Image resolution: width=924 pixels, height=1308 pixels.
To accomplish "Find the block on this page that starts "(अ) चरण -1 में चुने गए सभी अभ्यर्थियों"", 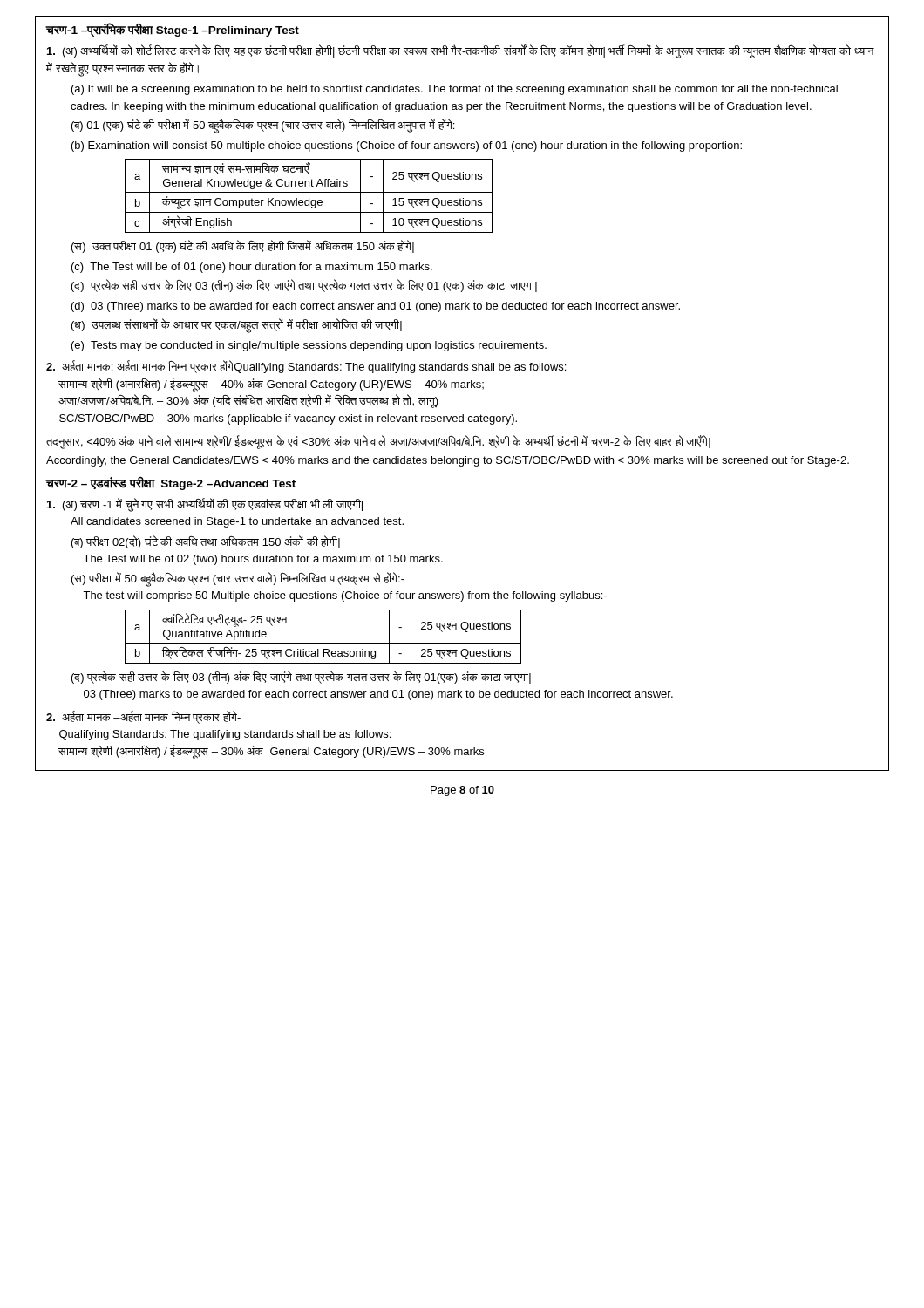I will [x=225, y=513].
